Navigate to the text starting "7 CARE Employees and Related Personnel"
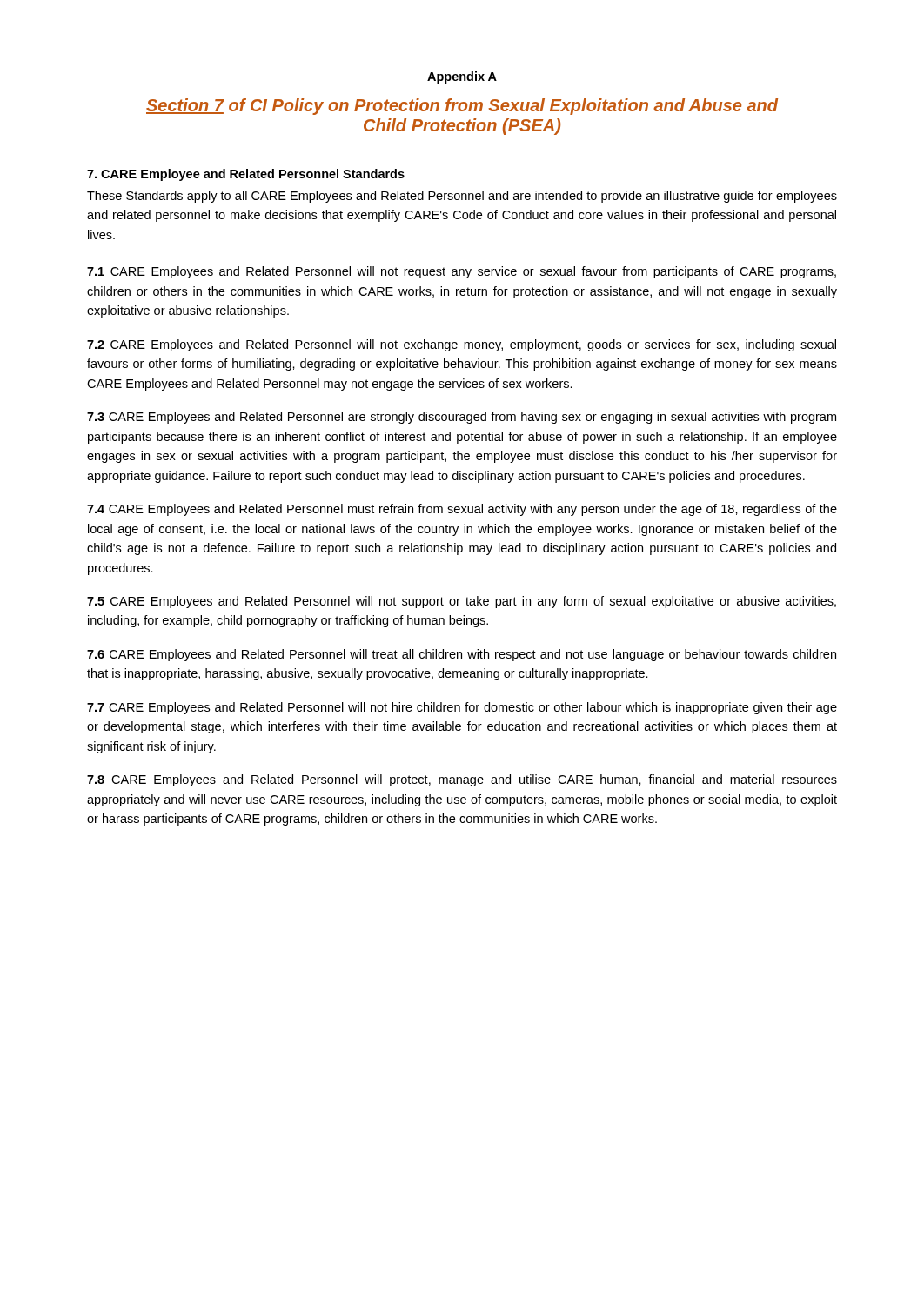 coord(462,727)
